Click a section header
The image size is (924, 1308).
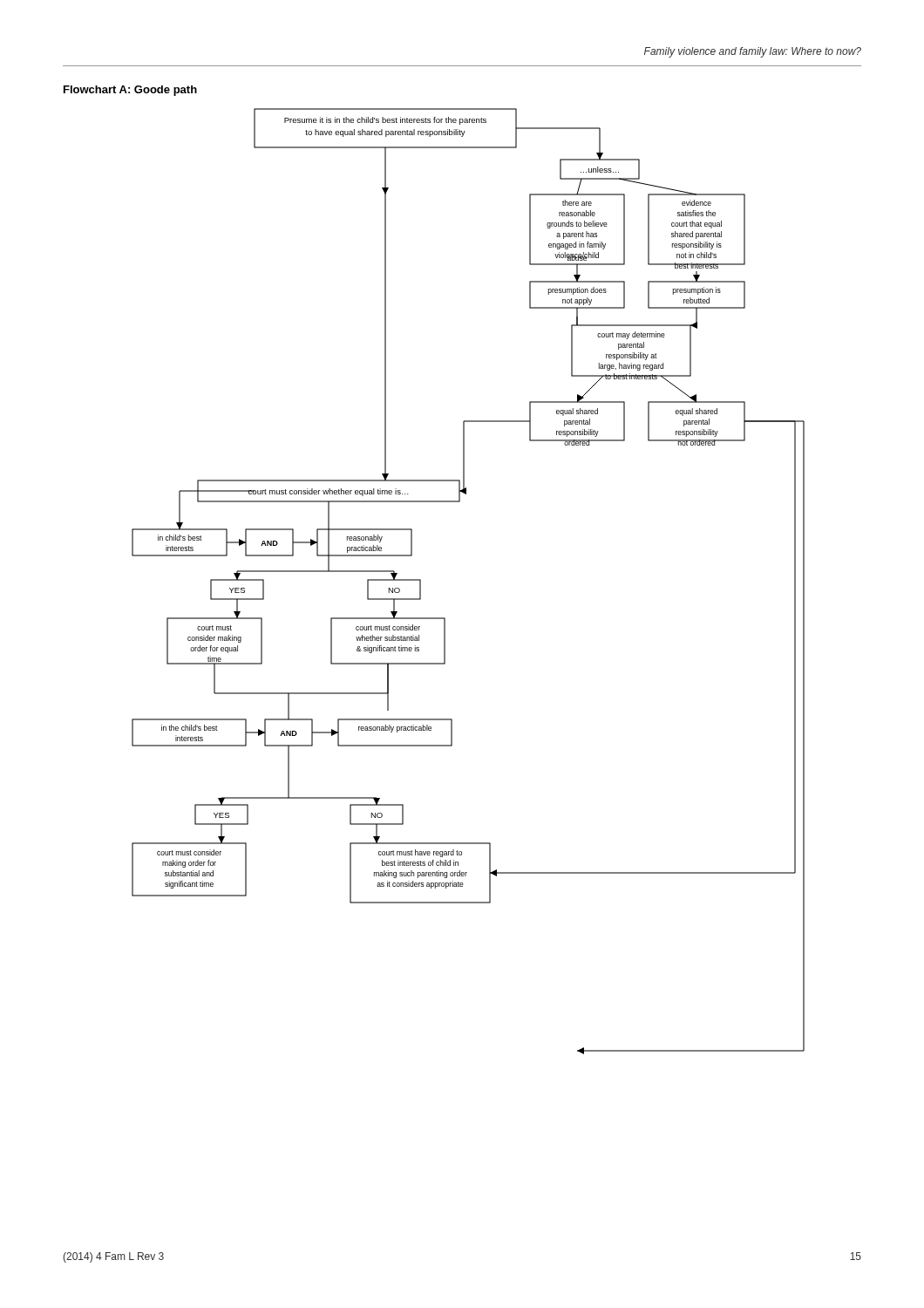pos(130,89)
